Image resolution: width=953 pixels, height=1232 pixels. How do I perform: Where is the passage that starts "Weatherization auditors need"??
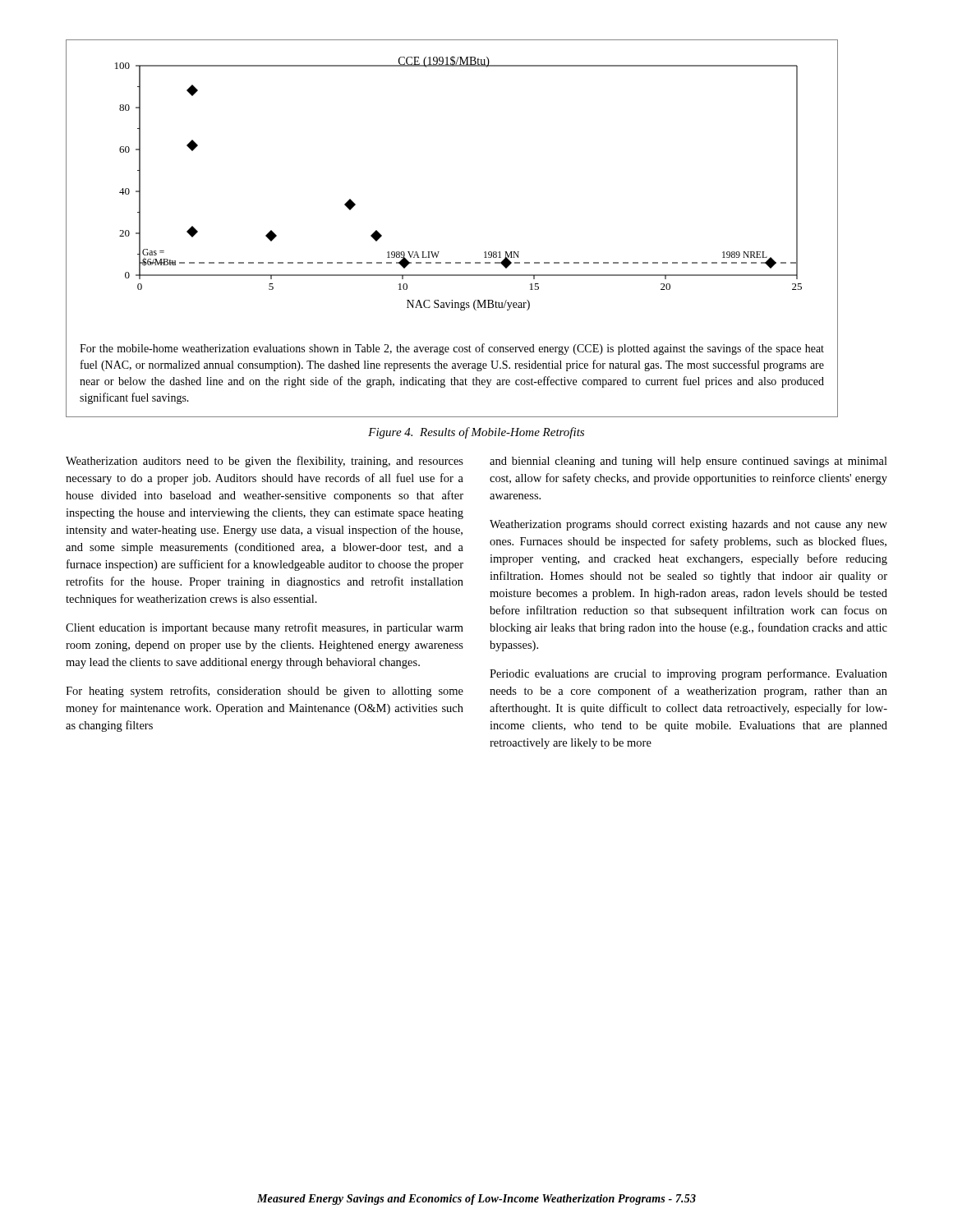coord(265,530)
